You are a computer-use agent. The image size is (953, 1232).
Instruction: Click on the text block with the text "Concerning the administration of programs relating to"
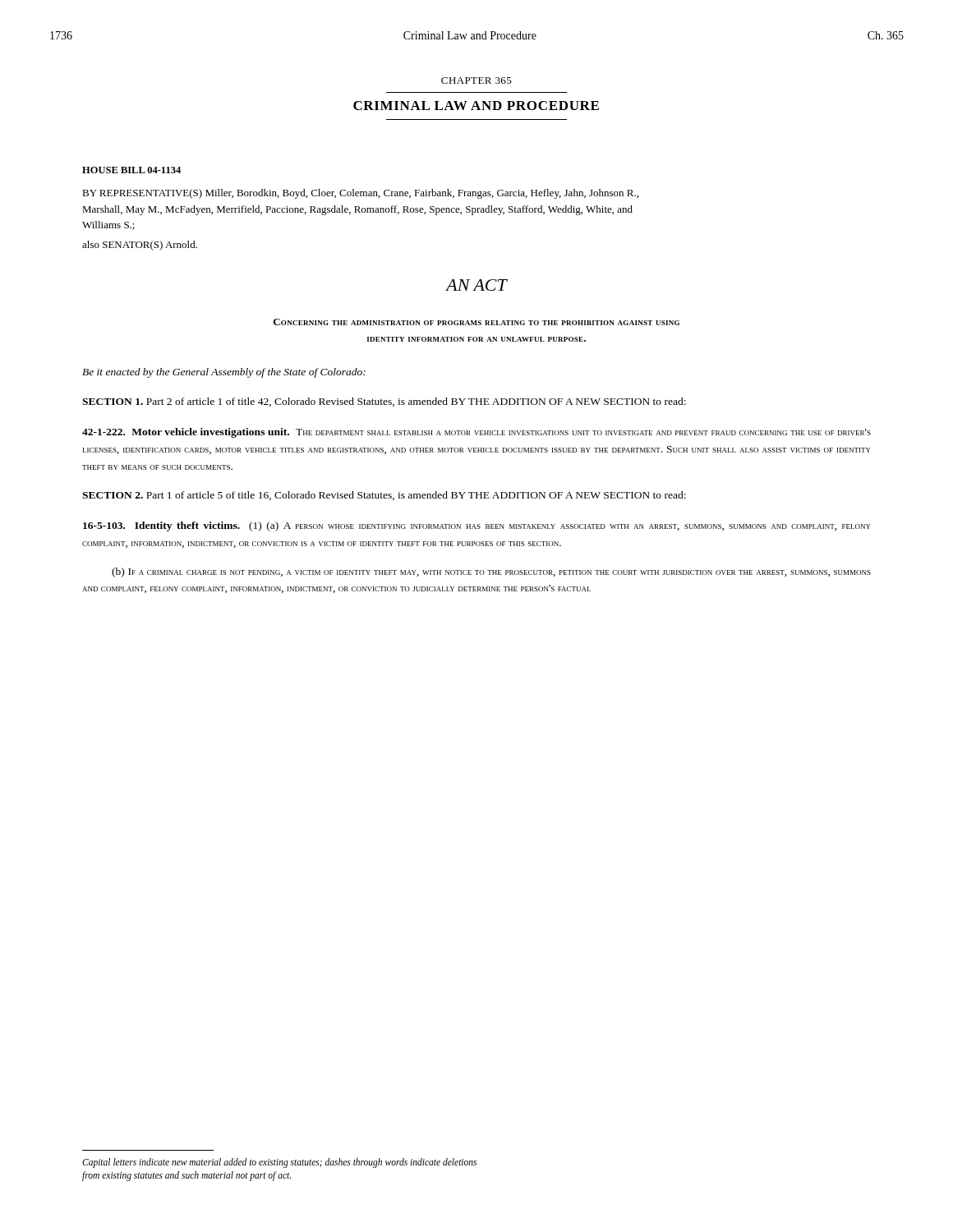476,330
